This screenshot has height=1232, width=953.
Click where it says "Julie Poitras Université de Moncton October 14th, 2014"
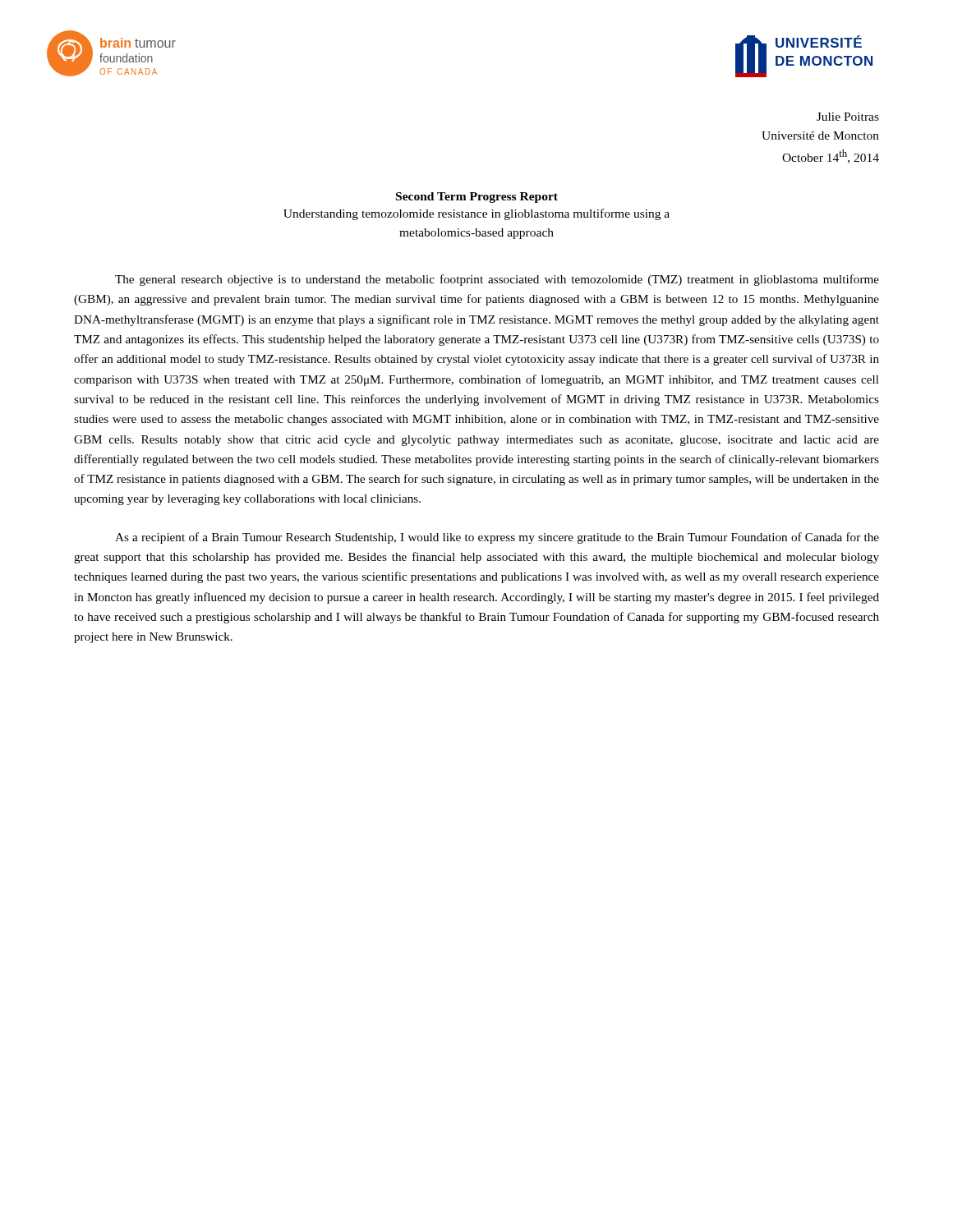pos(820,137)
